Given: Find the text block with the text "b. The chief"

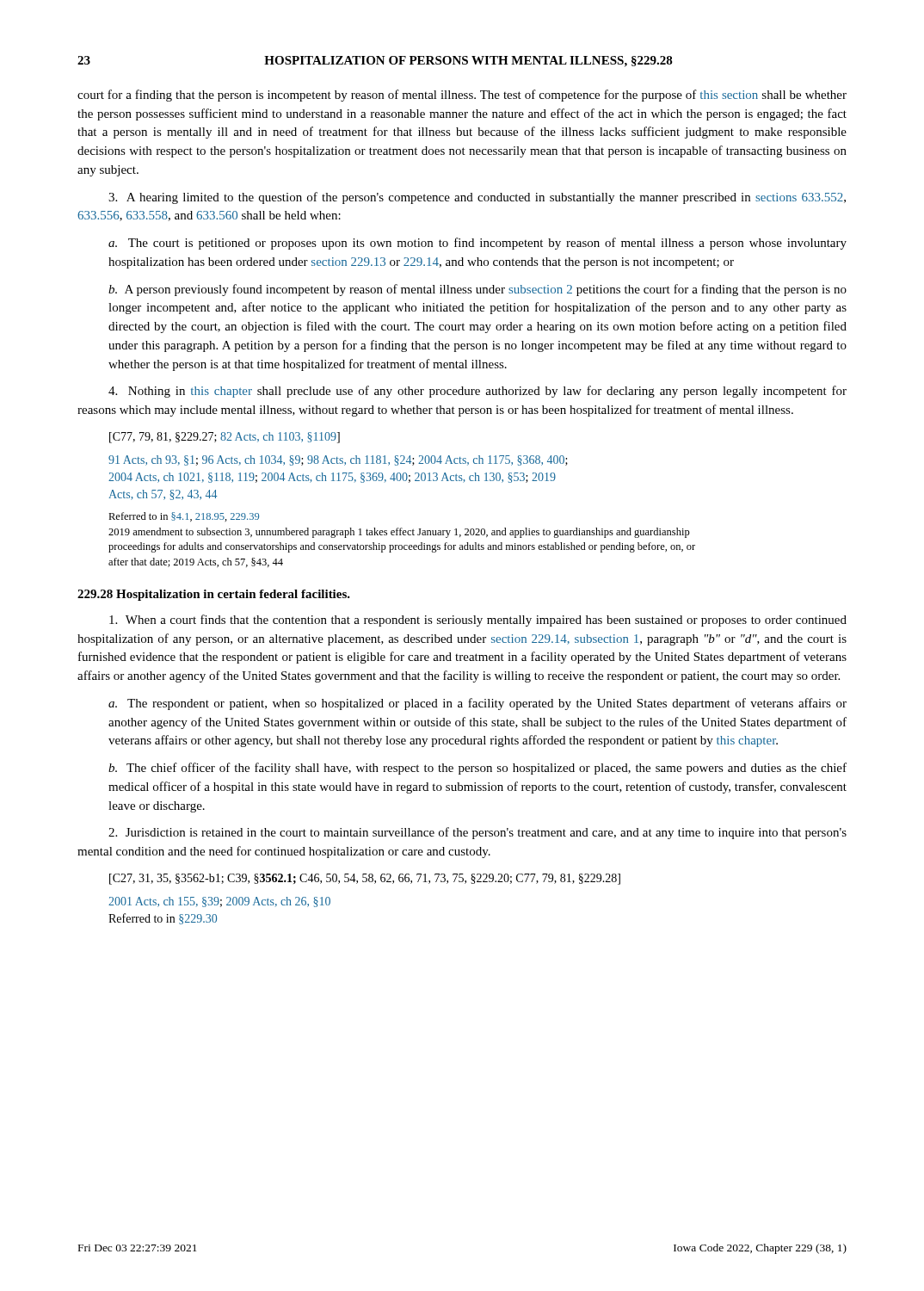Looking at the screenshot, I should coord(477,787).
